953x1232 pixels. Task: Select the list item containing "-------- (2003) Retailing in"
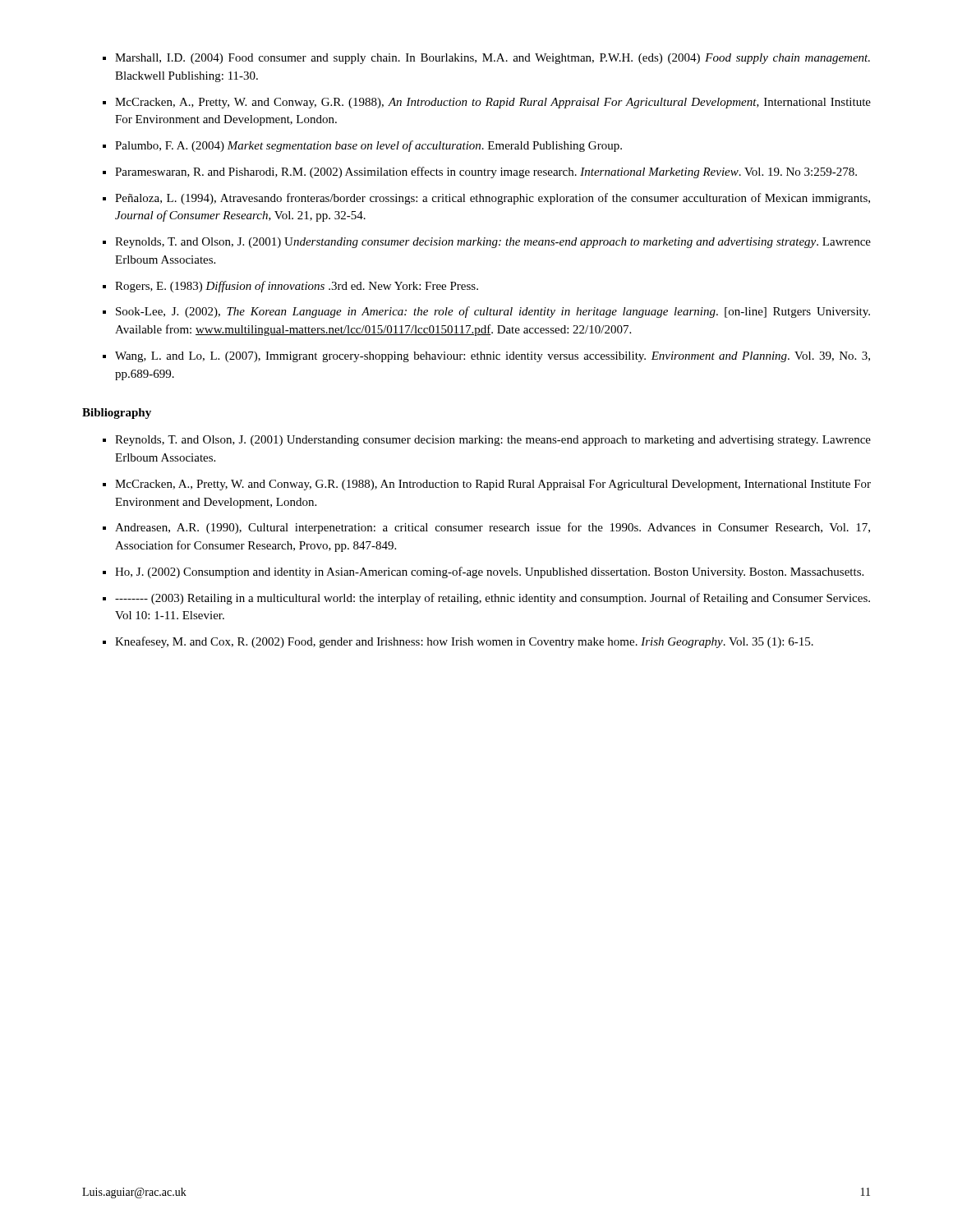[493, 606]
